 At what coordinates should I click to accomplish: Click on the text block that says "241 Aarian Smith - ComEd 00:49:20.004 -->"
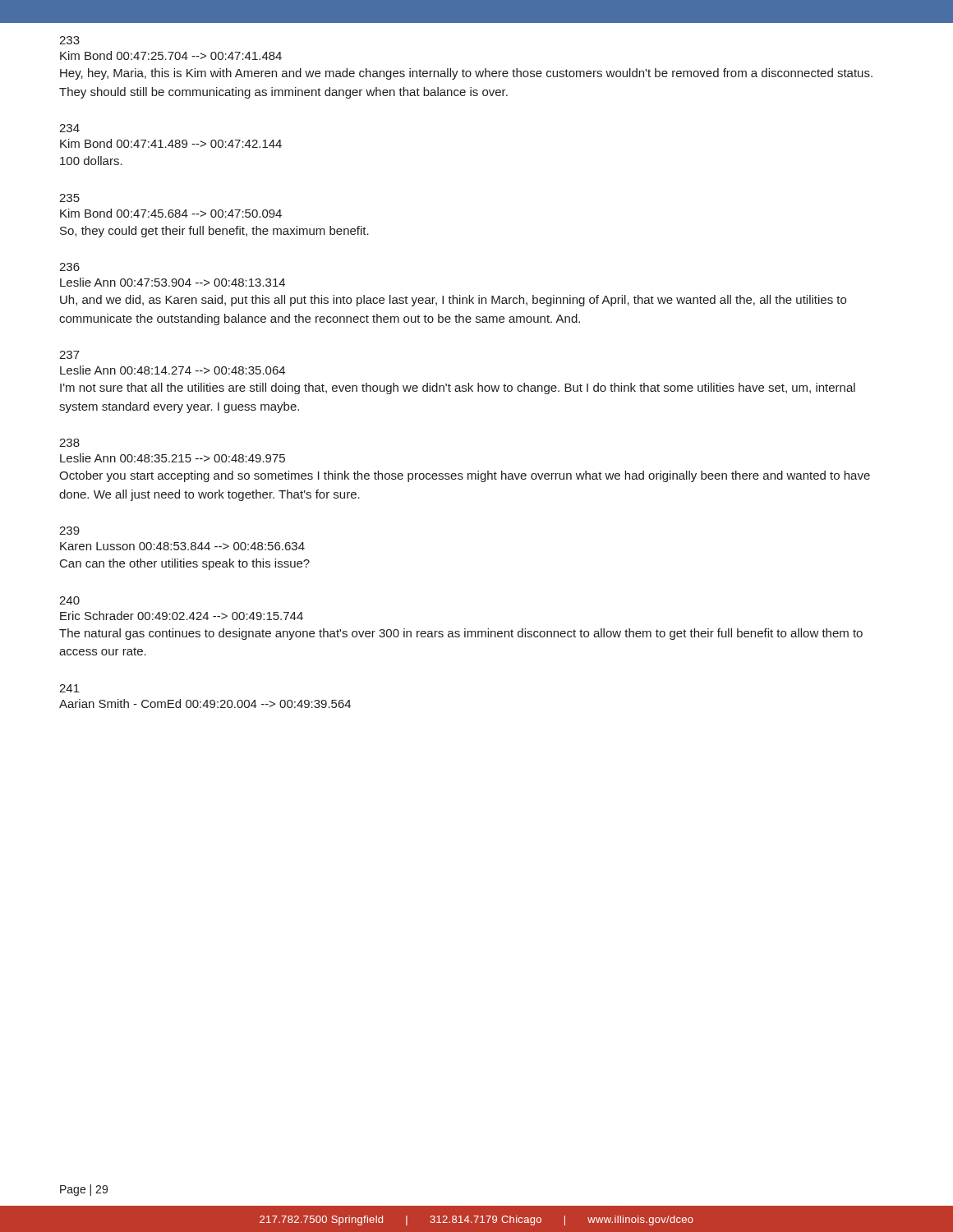tap(69, 688)
